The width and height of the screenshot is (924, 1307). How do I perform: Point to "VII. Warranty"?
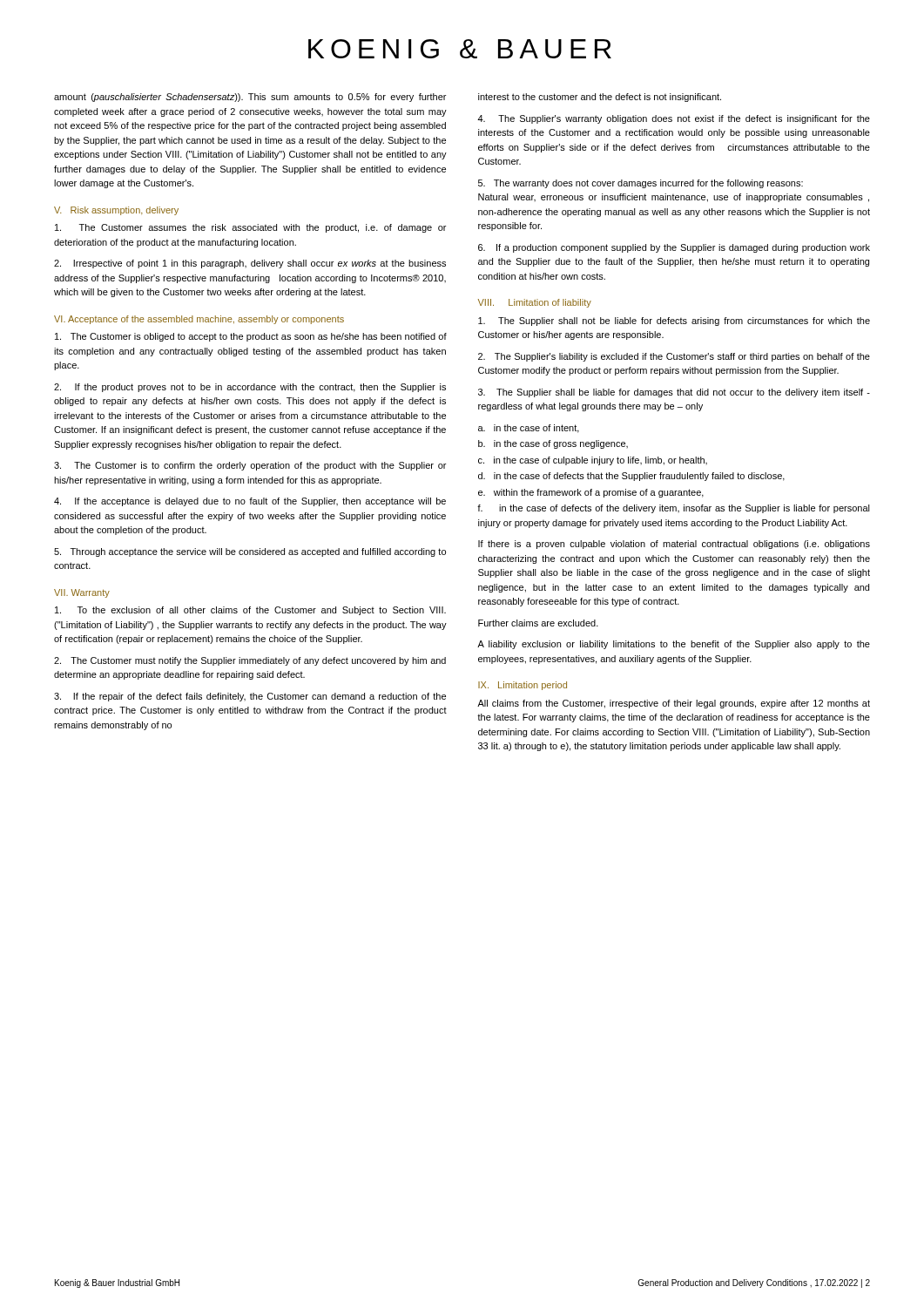[82, 592]
